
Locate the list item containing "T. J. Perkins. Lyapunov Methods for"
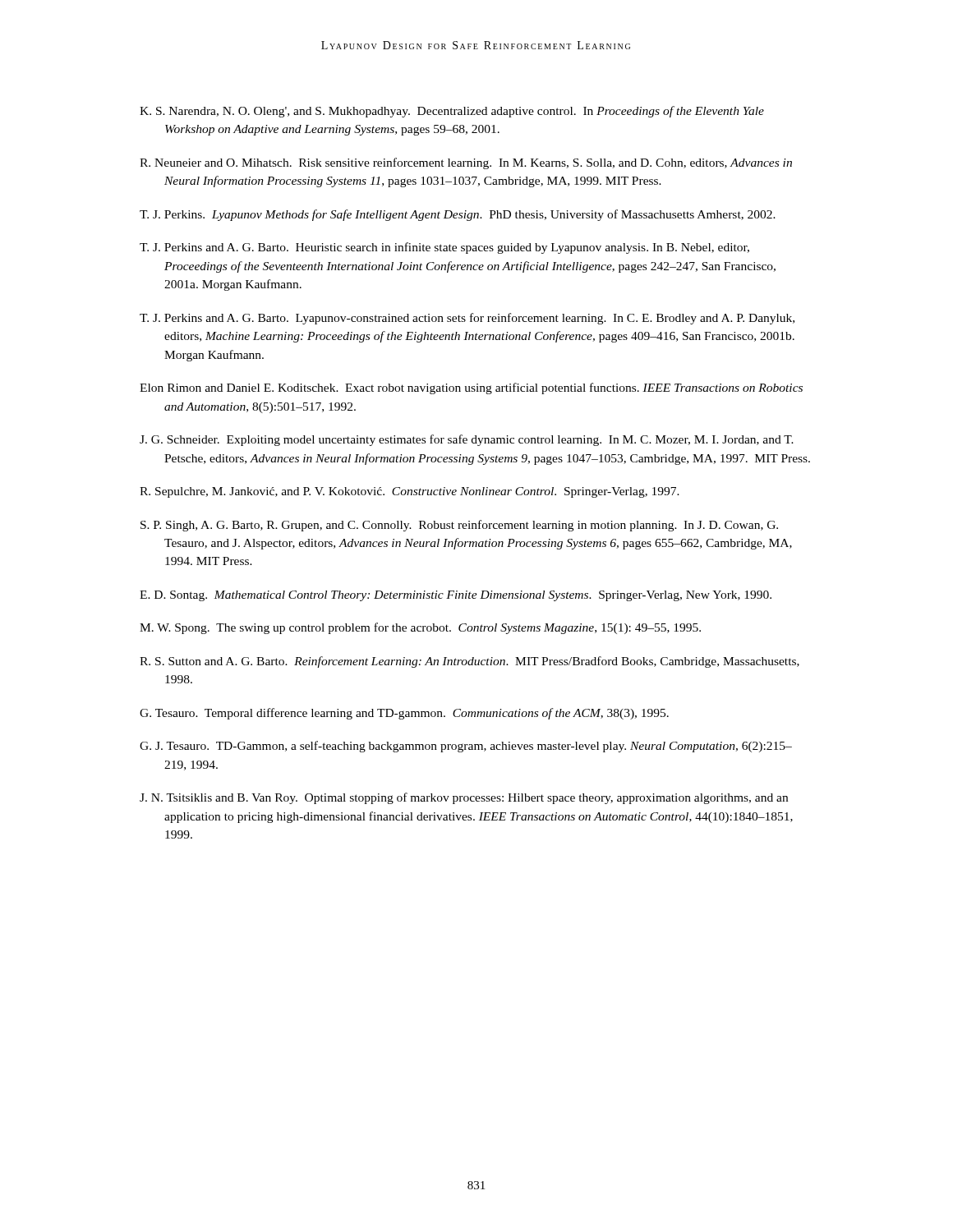coord(458,214)
